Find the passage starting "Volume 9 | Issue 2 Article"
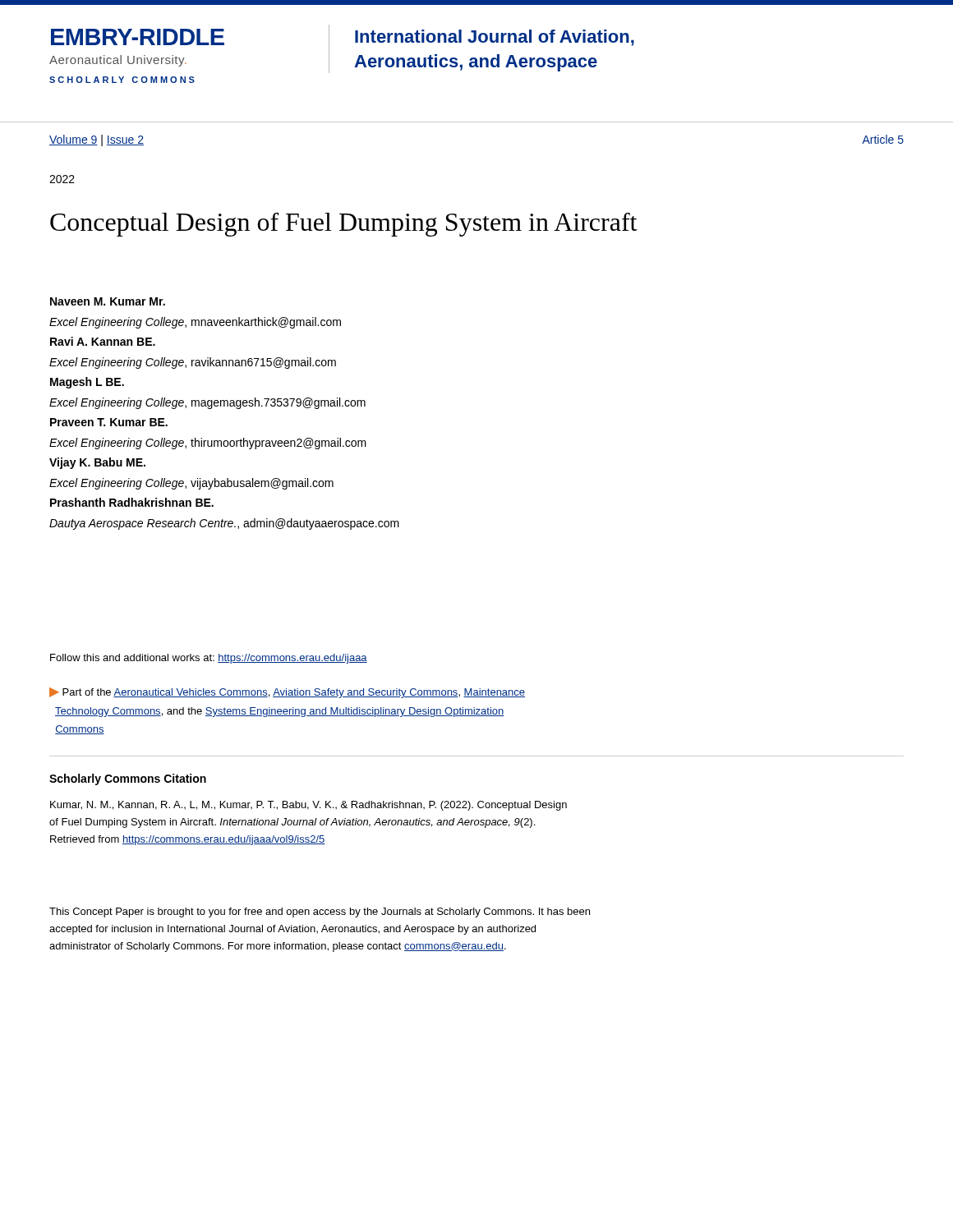953x1232 pixels. [101, 140]
